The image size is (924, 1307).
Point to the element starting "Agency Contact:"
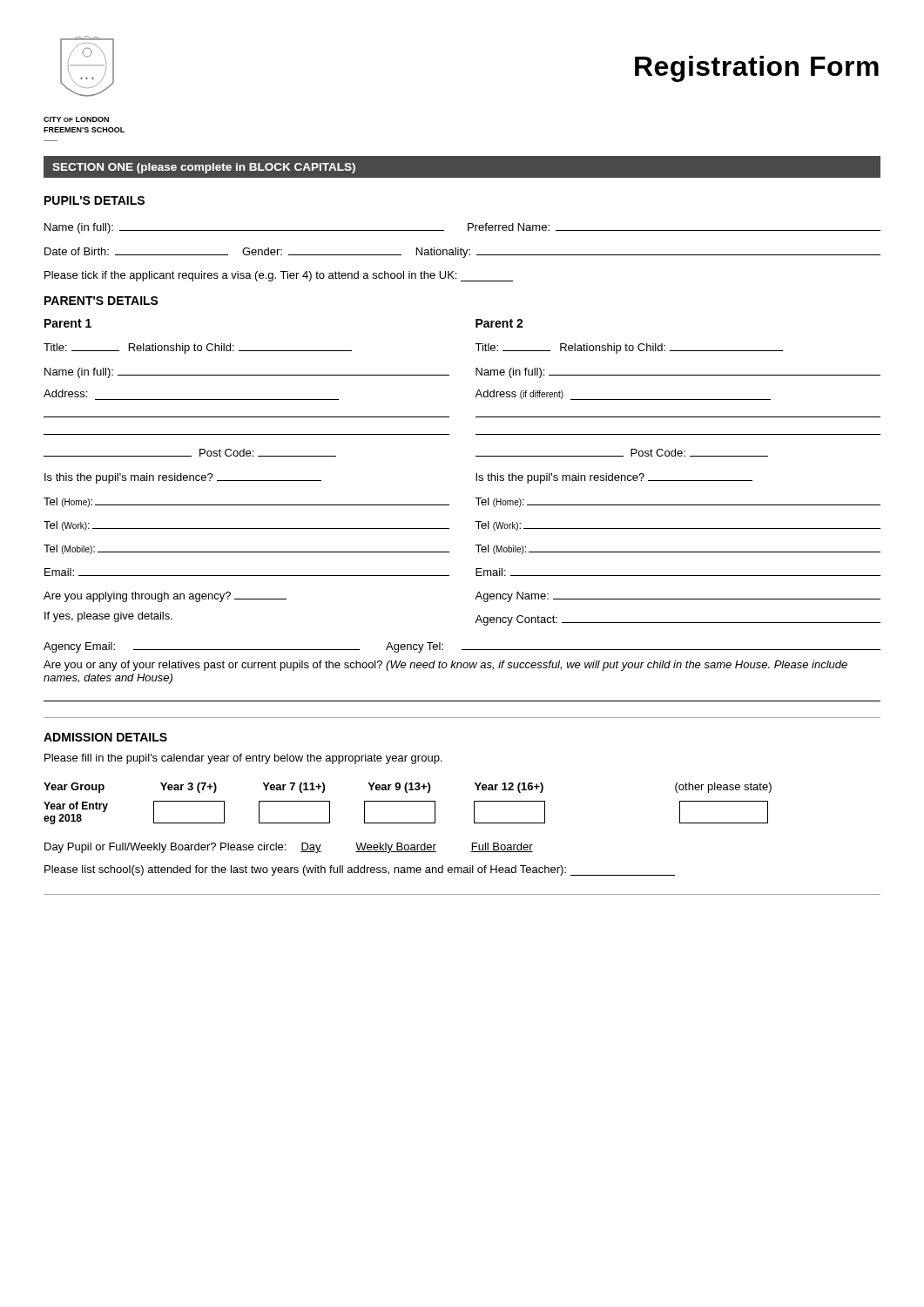[x=678, y=617]
